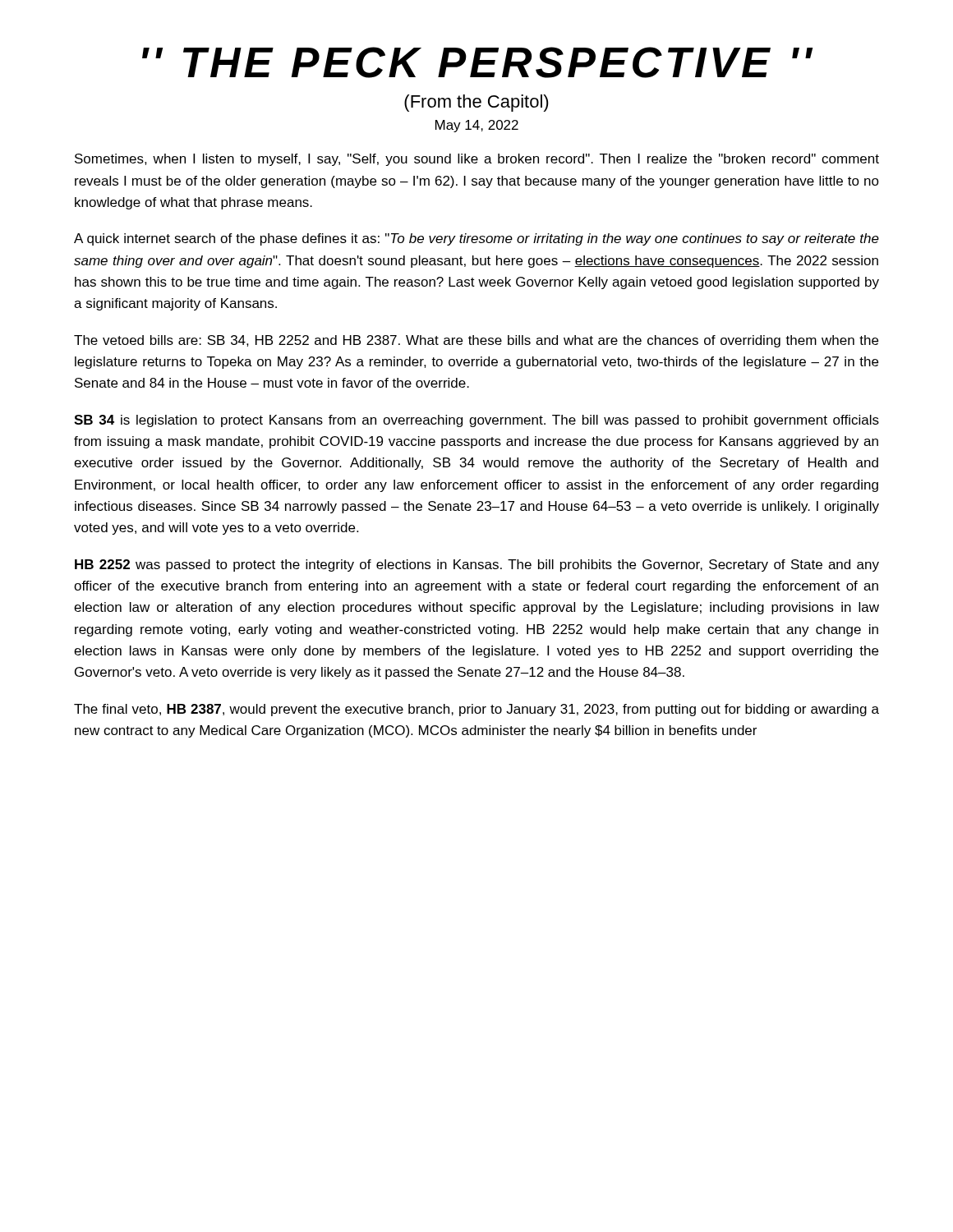The width and height of the screenshot is (953, 1232).
Task: Locate the block of text that opens with "A quick internet search"
Action: point(476,271)
